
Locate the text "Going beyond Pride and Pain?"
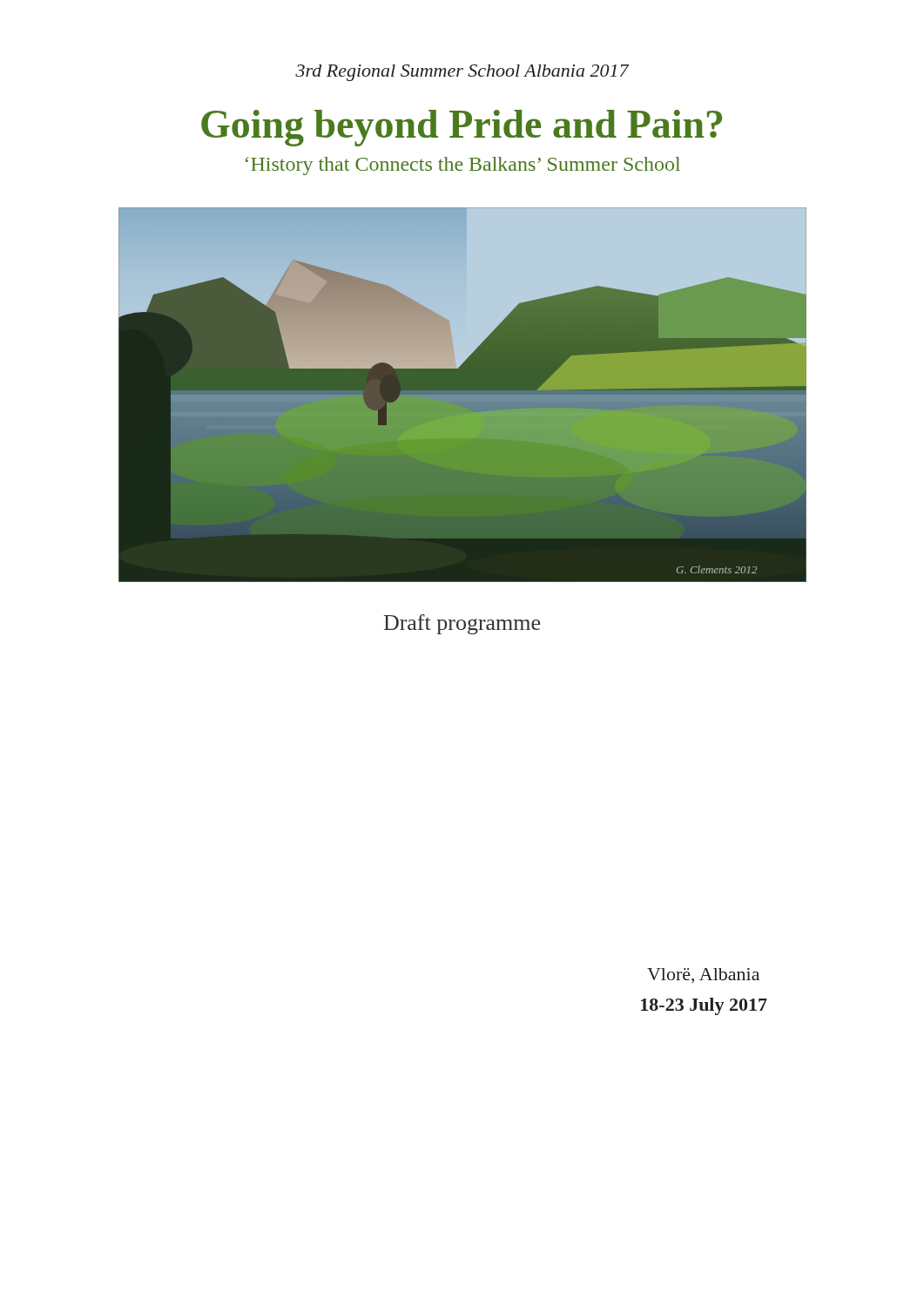coord(462,124)
